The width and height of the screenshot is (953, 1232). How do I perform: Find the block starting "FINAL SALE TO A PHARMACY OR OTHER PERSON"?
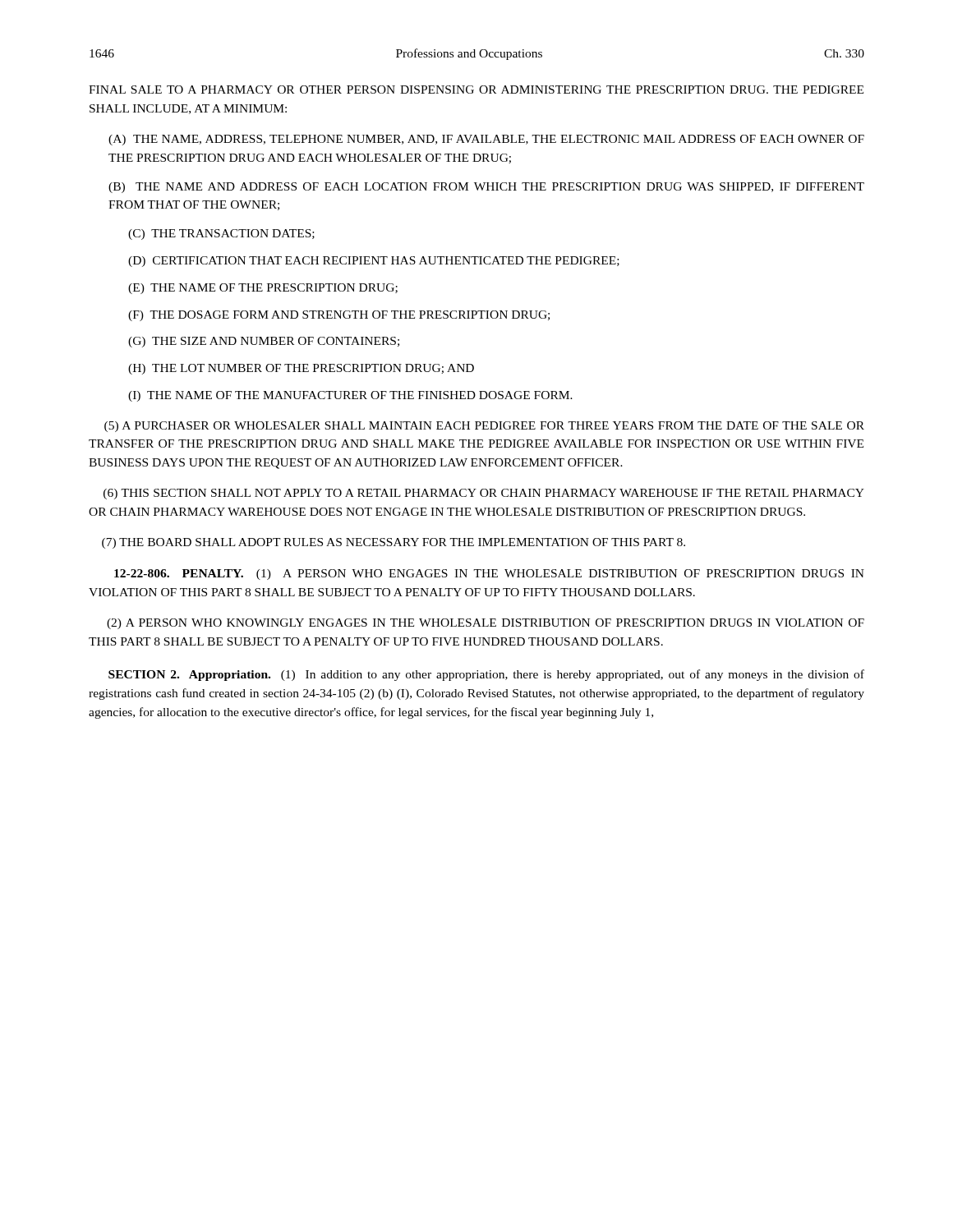pos(476,99)
